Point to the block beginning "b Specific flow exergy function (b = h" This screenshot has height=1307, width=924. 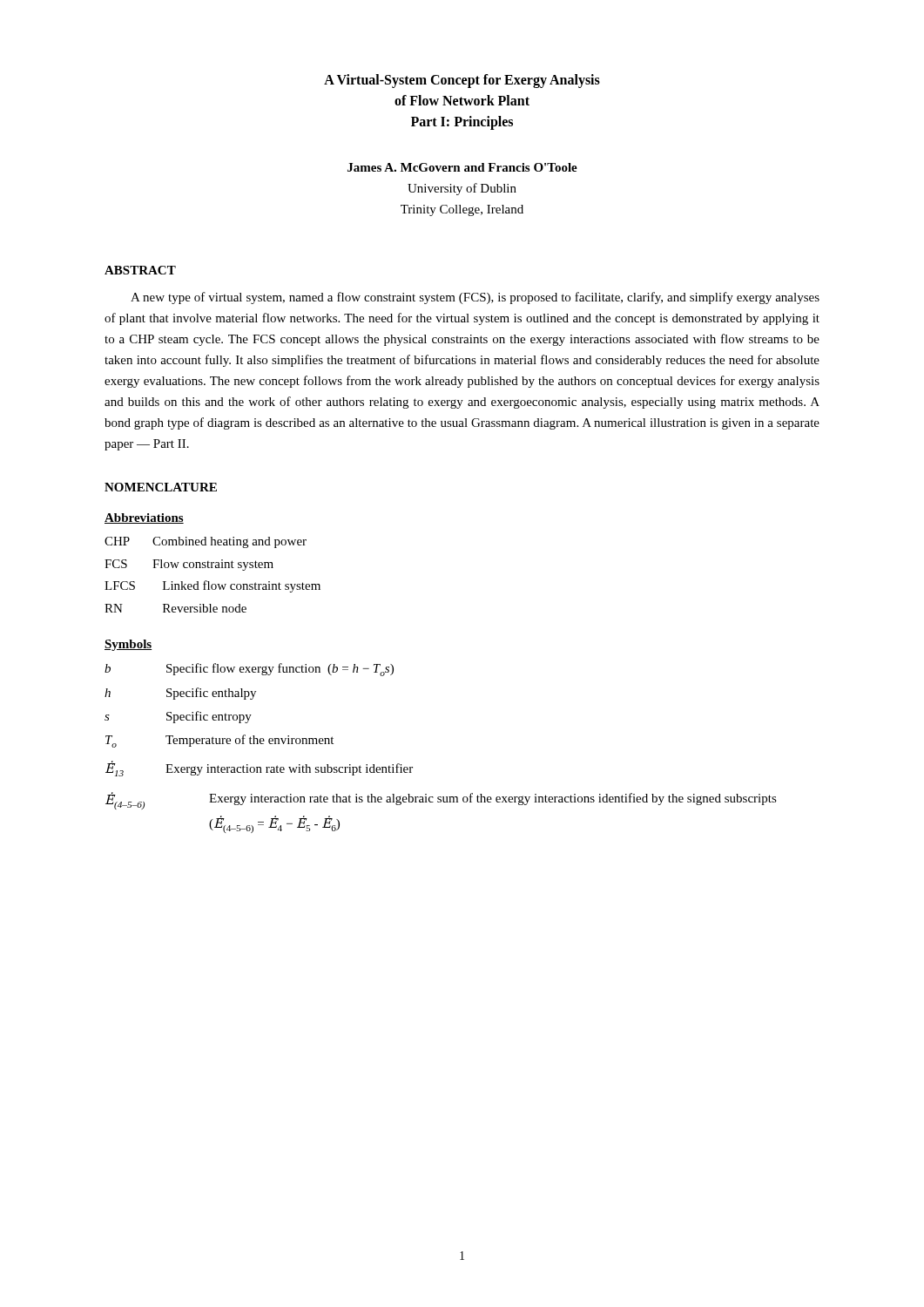coord(249,670)
